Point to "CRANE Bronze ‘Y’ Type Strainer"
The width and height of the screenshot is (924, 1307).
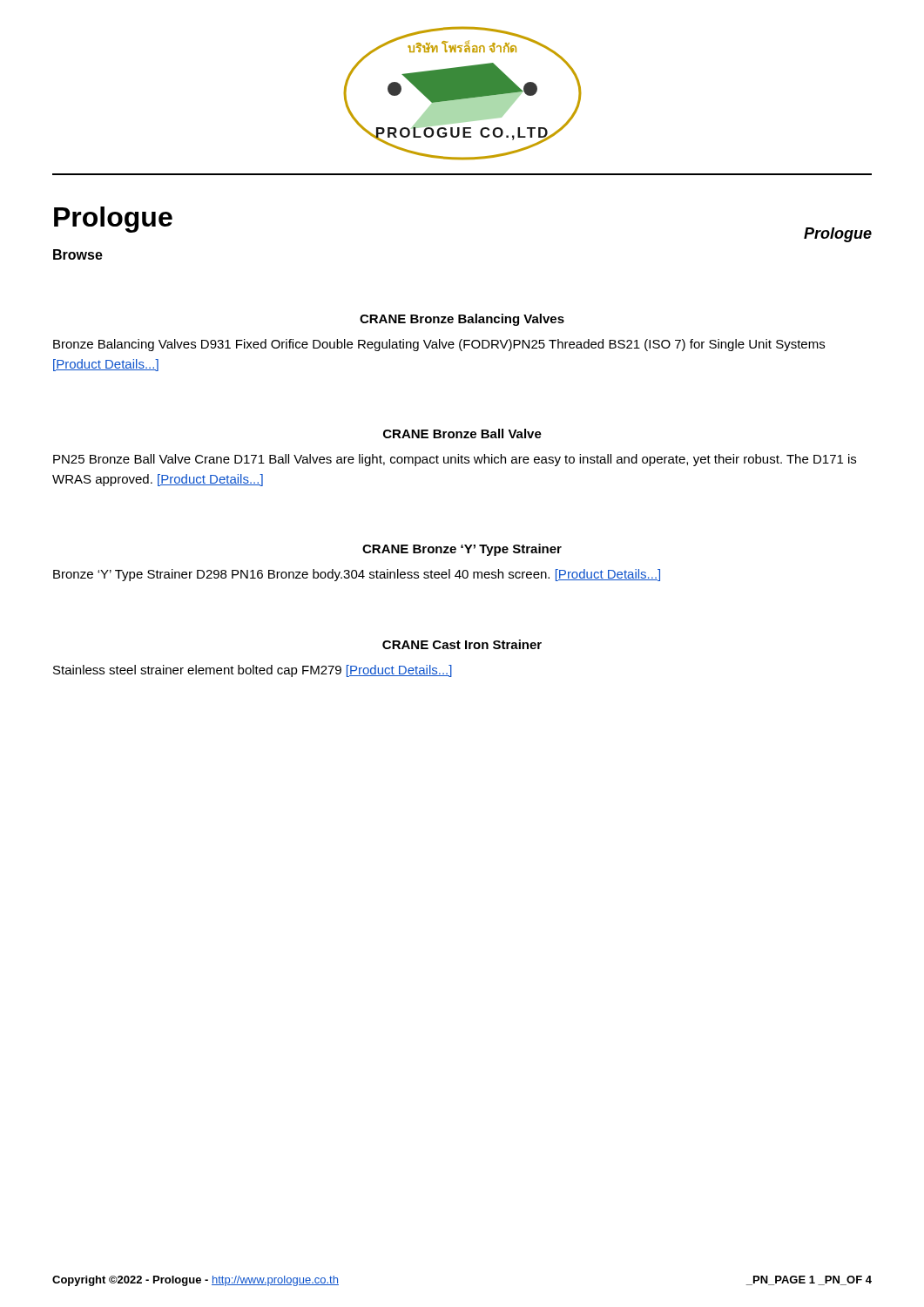point(462,548)
